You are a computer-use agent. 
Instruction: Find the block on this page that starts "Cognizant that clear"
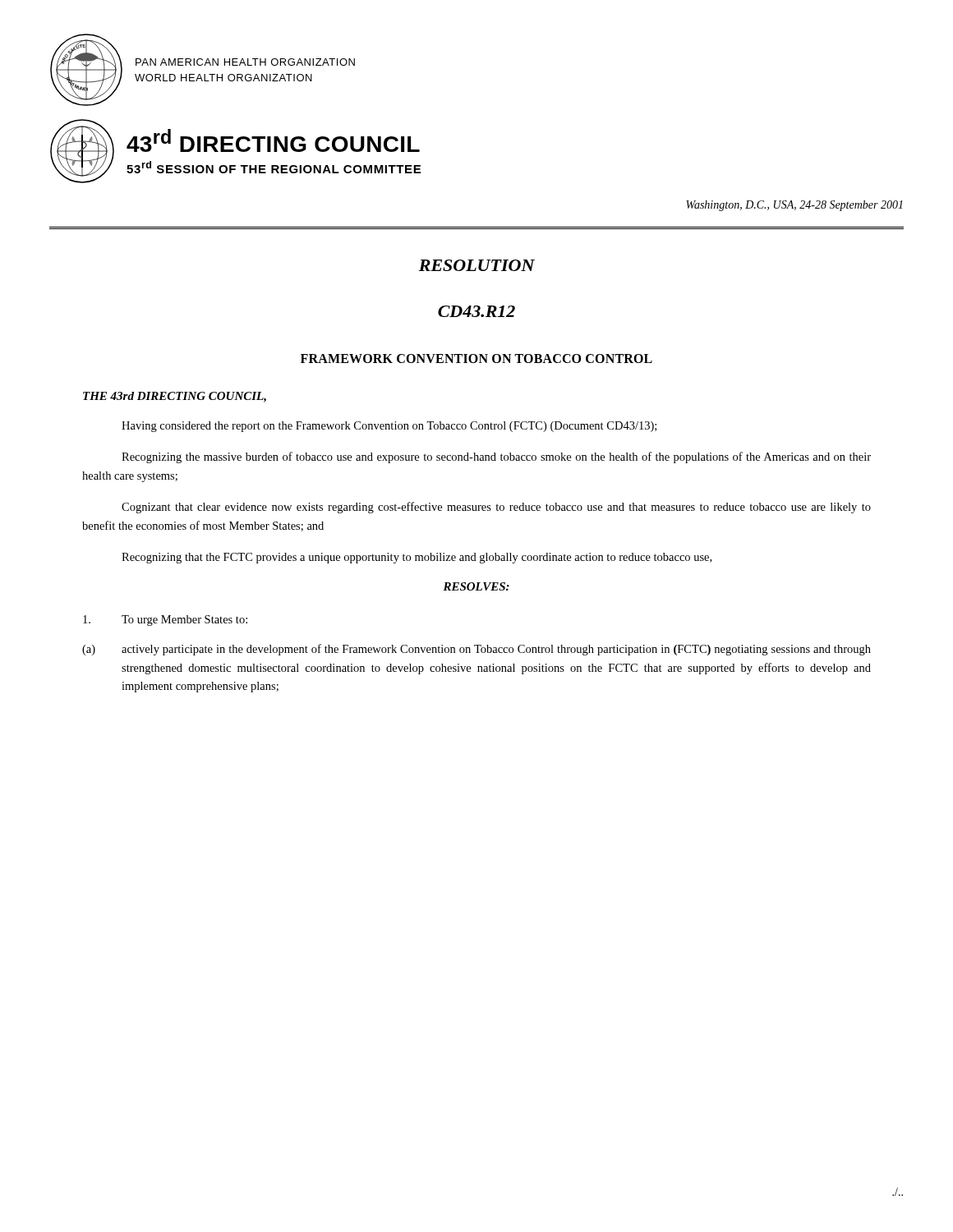[x=476, y=516]
